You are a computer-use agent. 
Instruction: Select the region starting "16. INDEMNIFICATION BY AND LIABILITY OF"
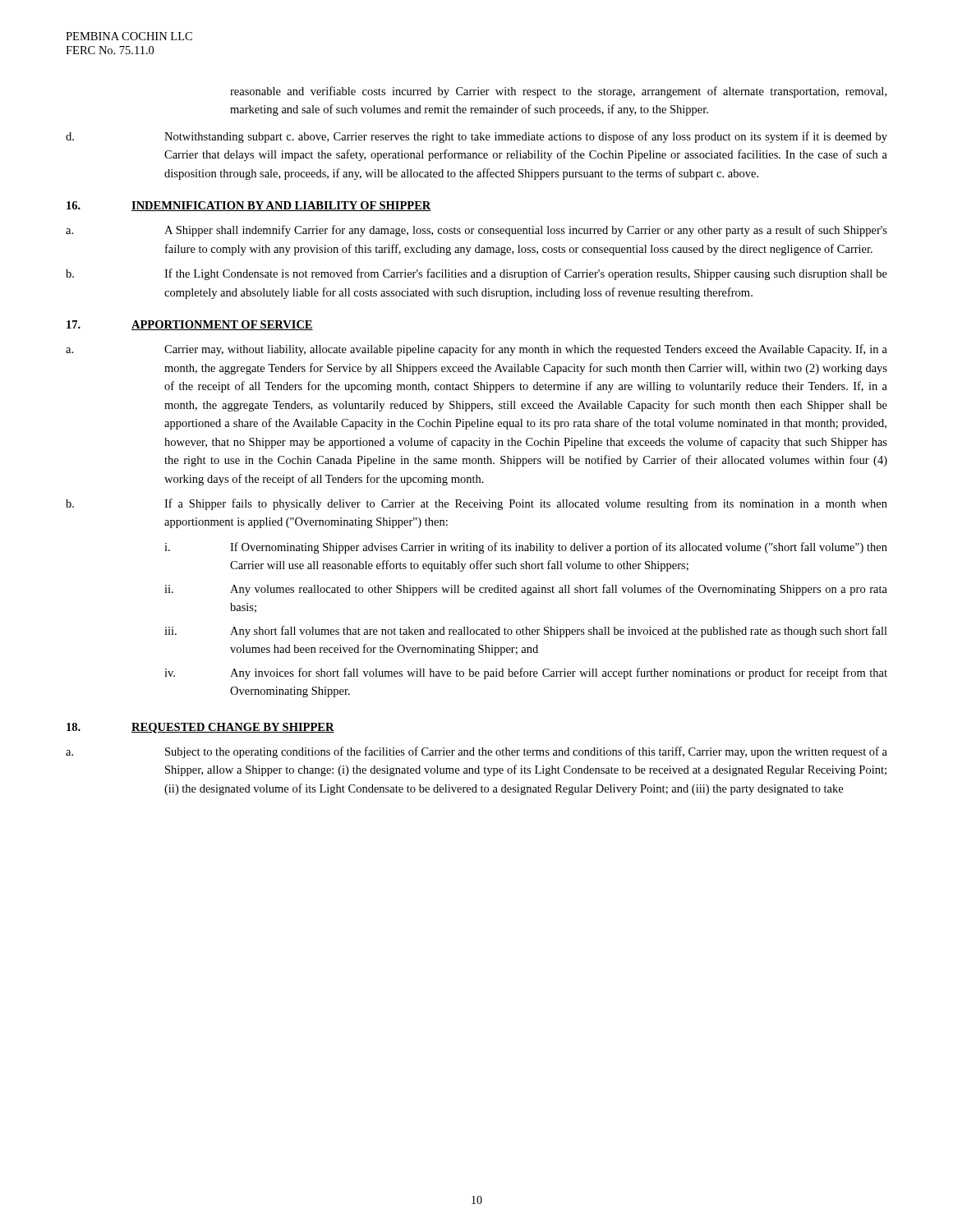click(248, 206)
